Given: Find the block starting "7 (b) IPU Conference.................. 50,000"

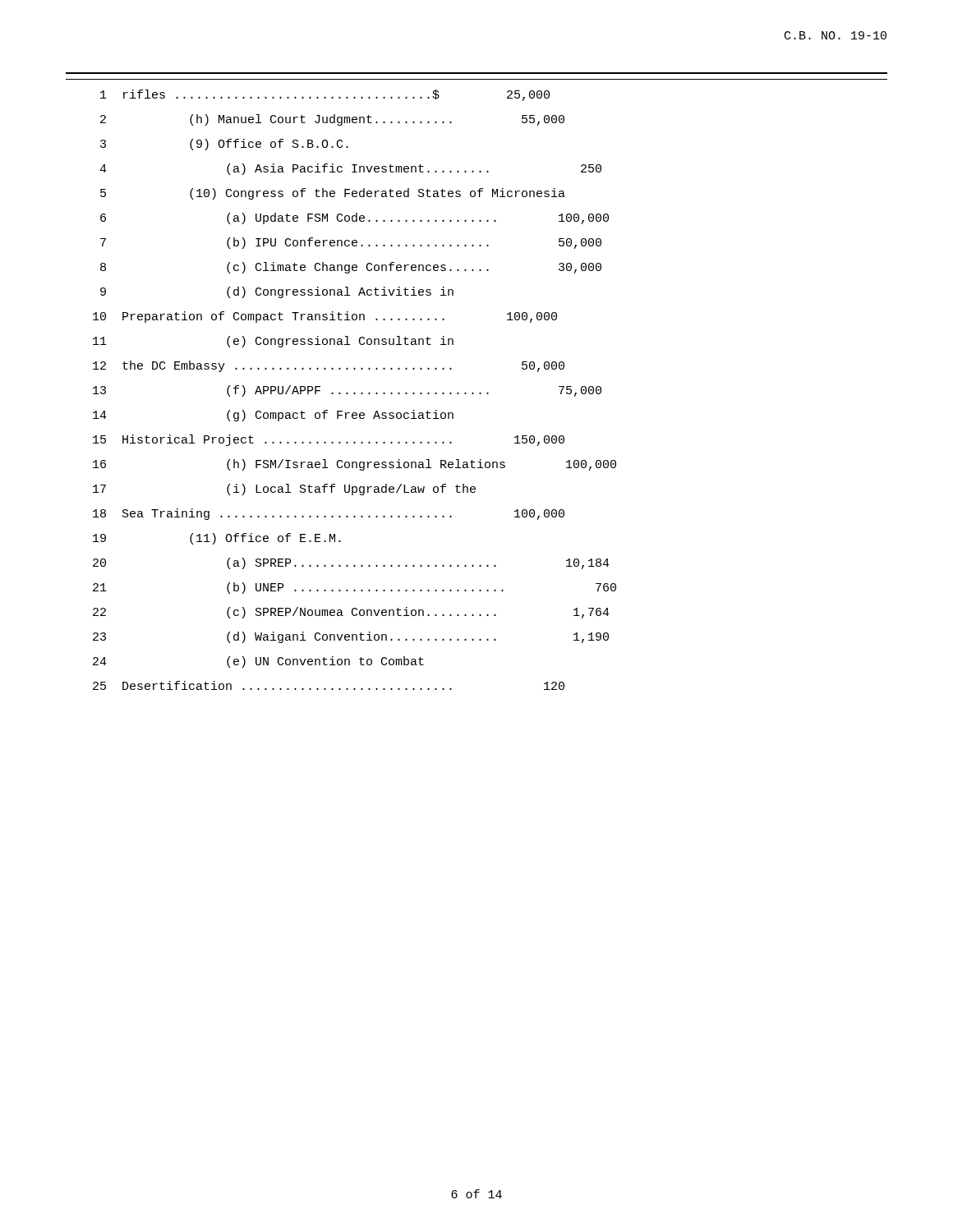Looking at the screenshot, I should click(476, 244).
